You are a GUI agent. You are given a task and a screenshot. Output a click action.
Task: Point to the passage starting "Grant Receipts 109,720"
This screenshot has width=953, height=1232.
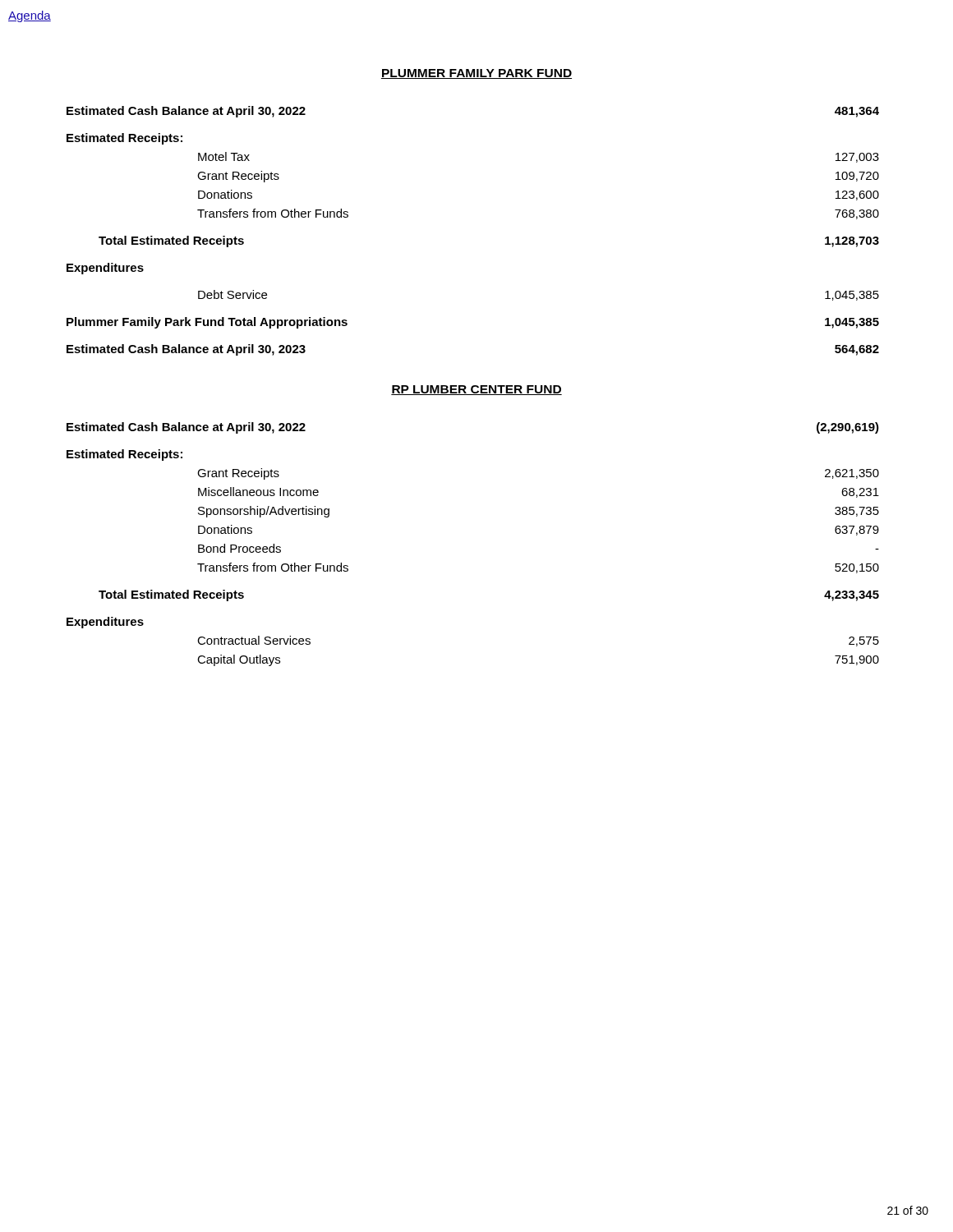pyautogui.click(x=236, y=176)
